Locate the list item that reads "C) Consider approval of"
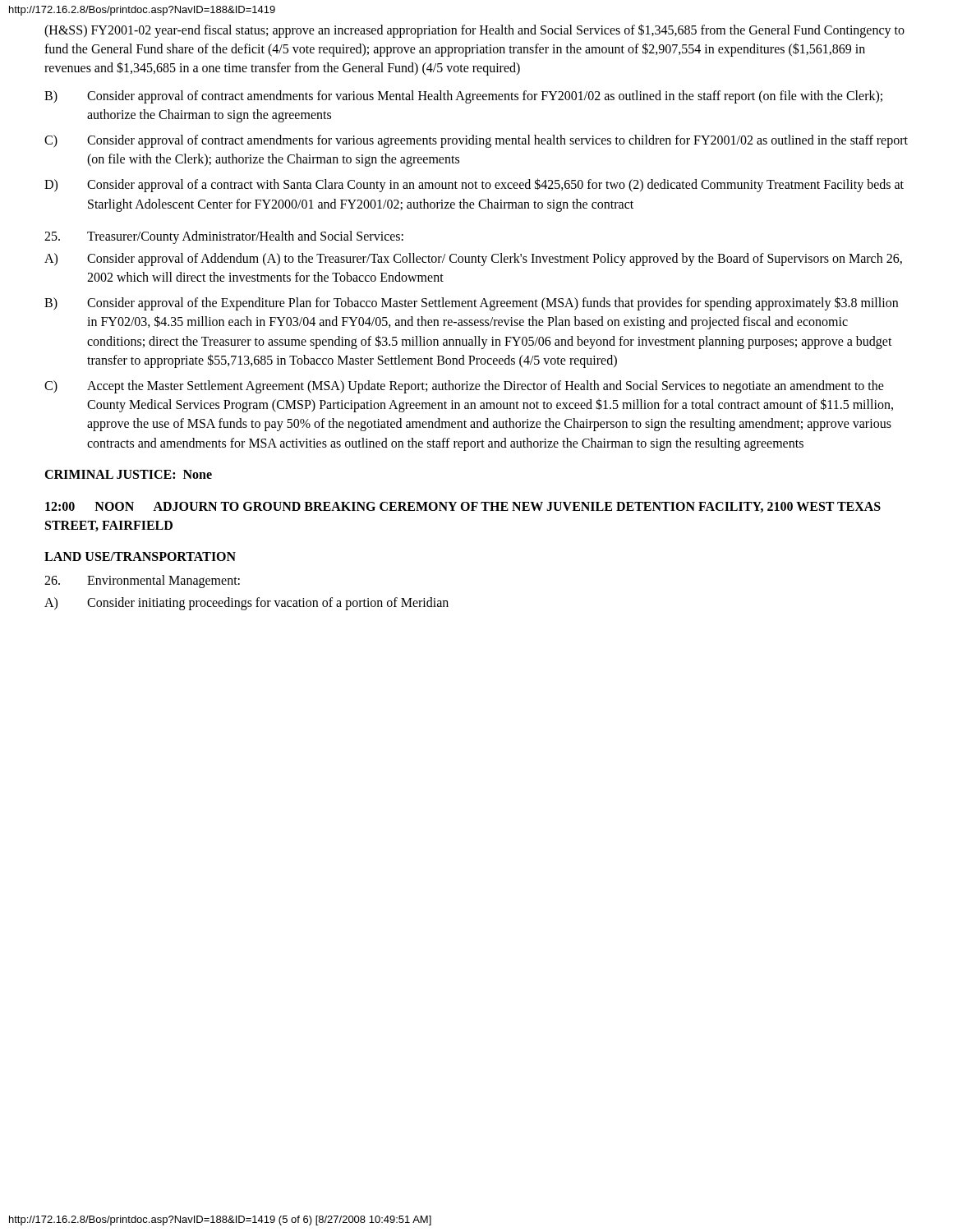This screenshot has width=953, height=1232. coord(476,150)
